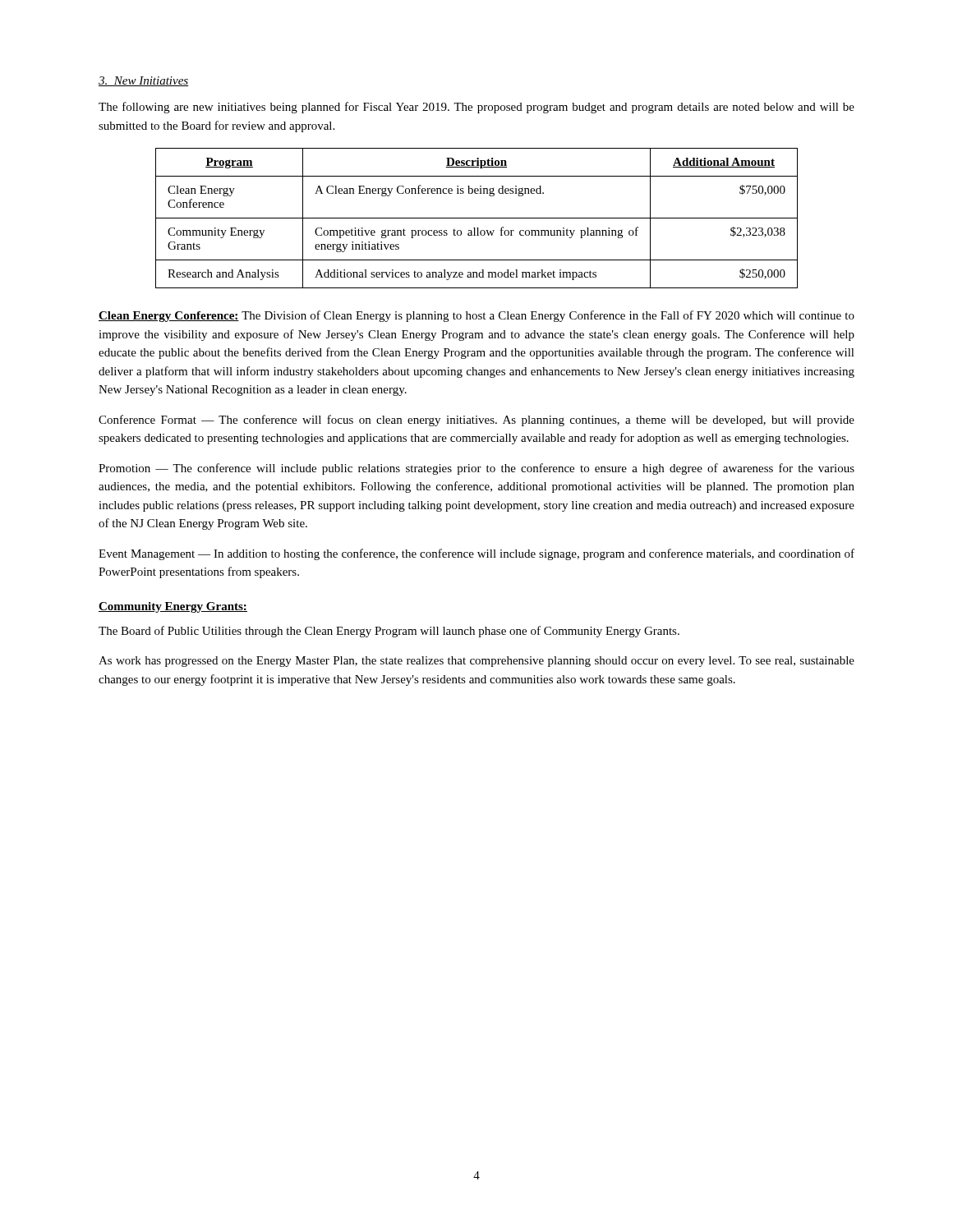Where is the passage that starts "Event Management — In addition to hosting"?
Screen dimensions: 1232x953
pyautogui.click(x=476, y=562)
